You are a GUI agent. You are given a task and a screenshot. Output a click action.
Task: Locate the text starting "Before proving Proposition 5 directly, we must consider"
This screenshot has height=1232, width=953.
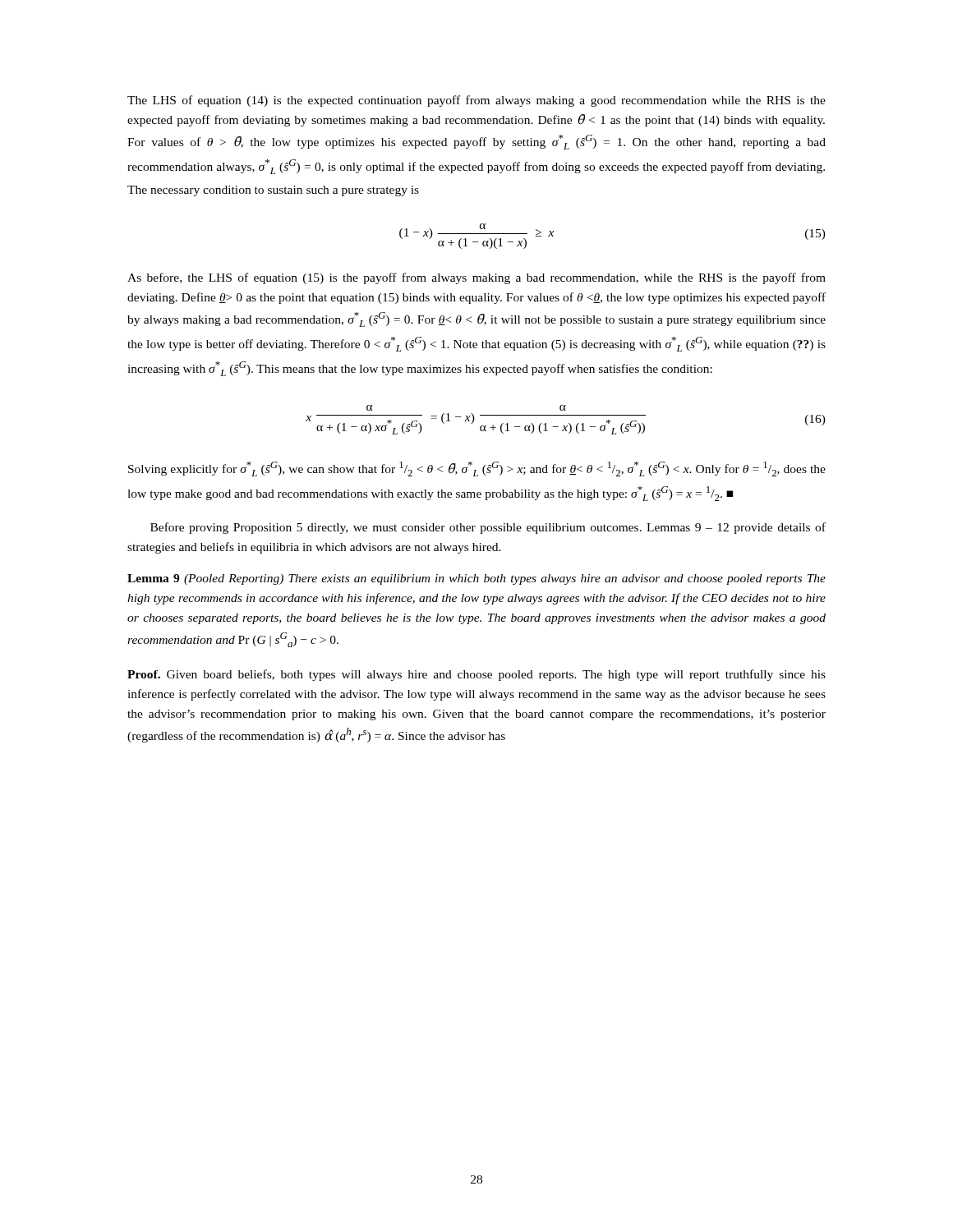tap(476, 537)
